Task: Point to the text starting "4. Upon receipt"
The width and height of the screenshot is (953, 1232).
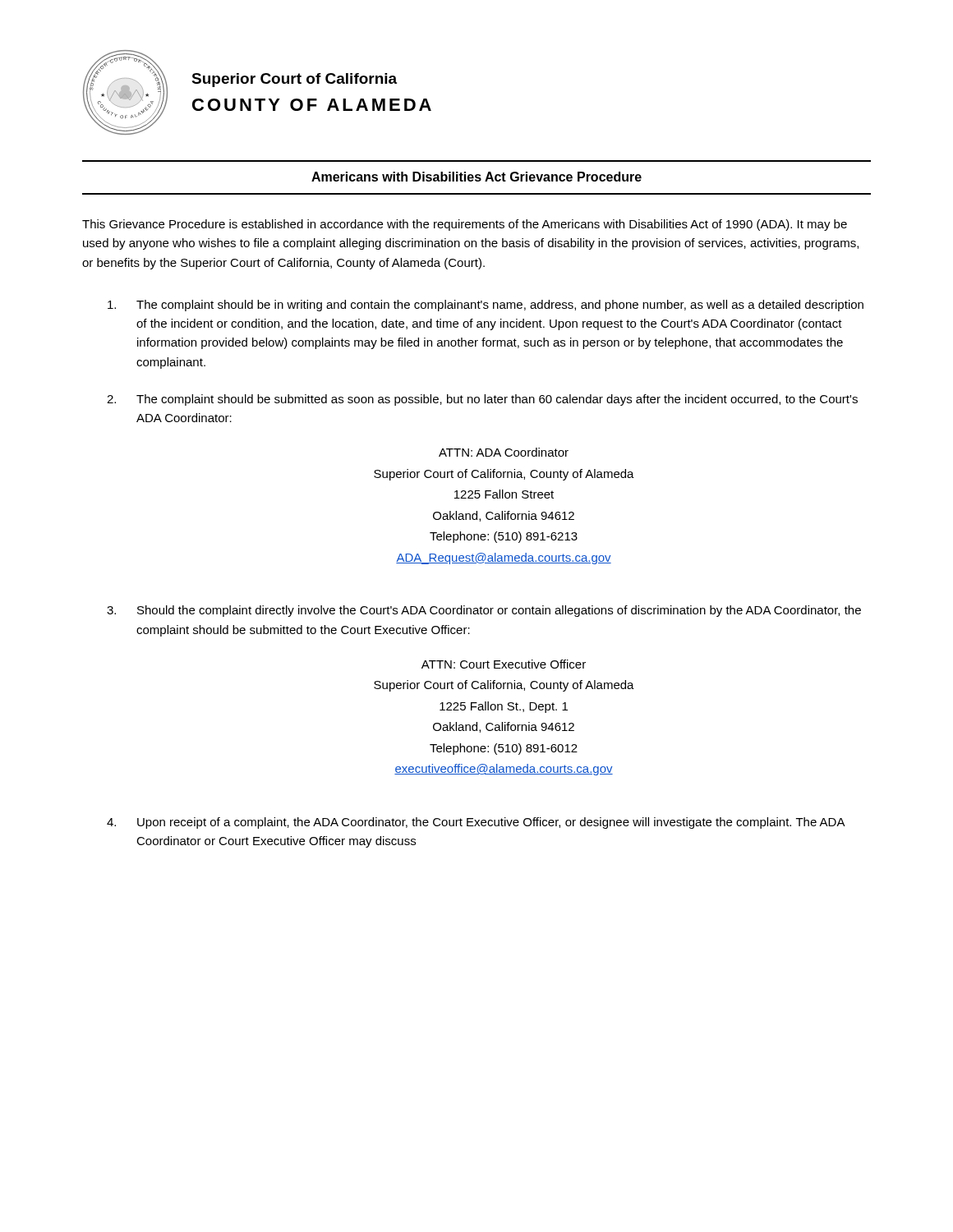Action: click(489, 831)
